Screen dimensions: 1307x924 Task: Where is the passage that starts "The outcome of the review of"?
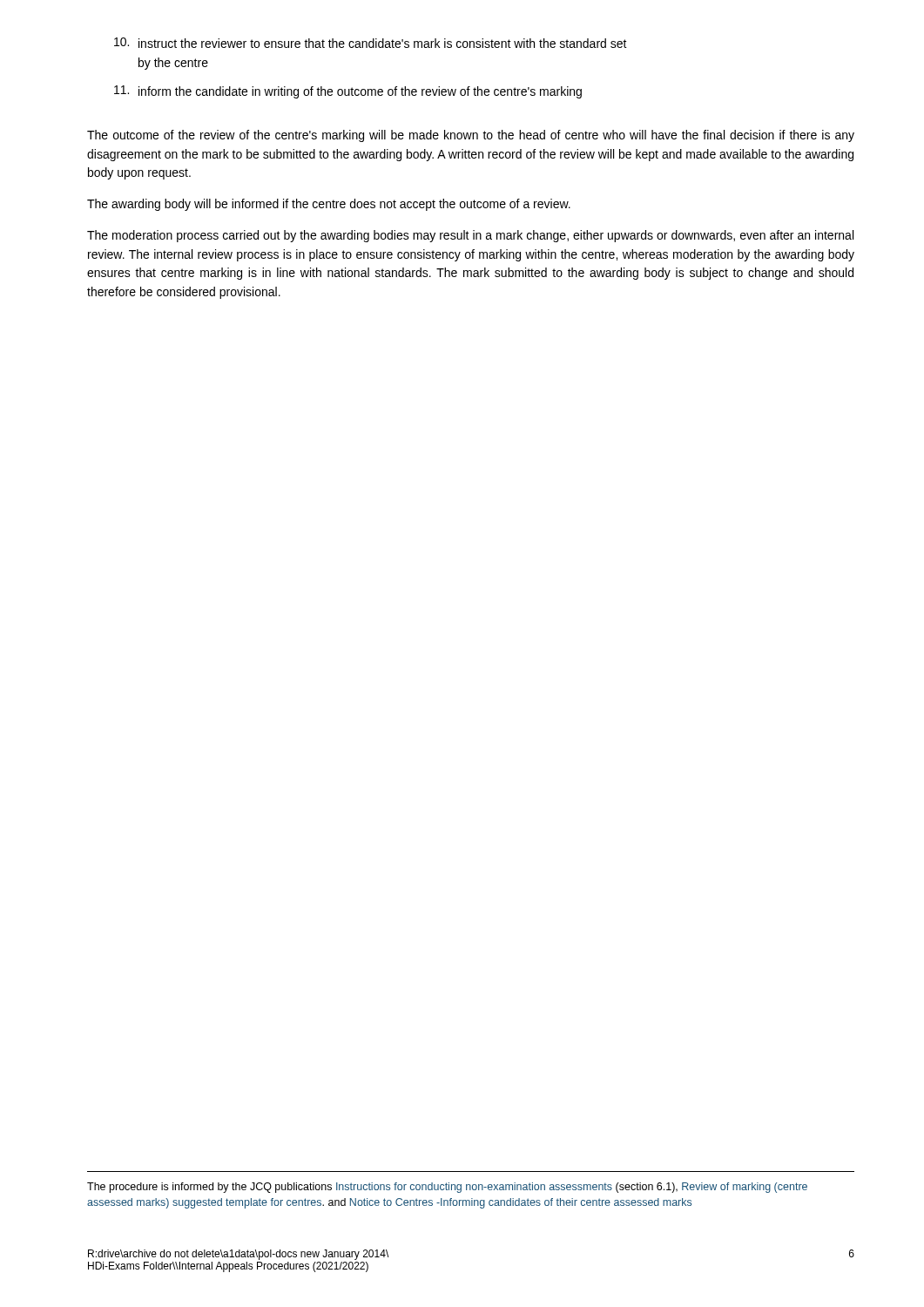[x=471, y=154]
